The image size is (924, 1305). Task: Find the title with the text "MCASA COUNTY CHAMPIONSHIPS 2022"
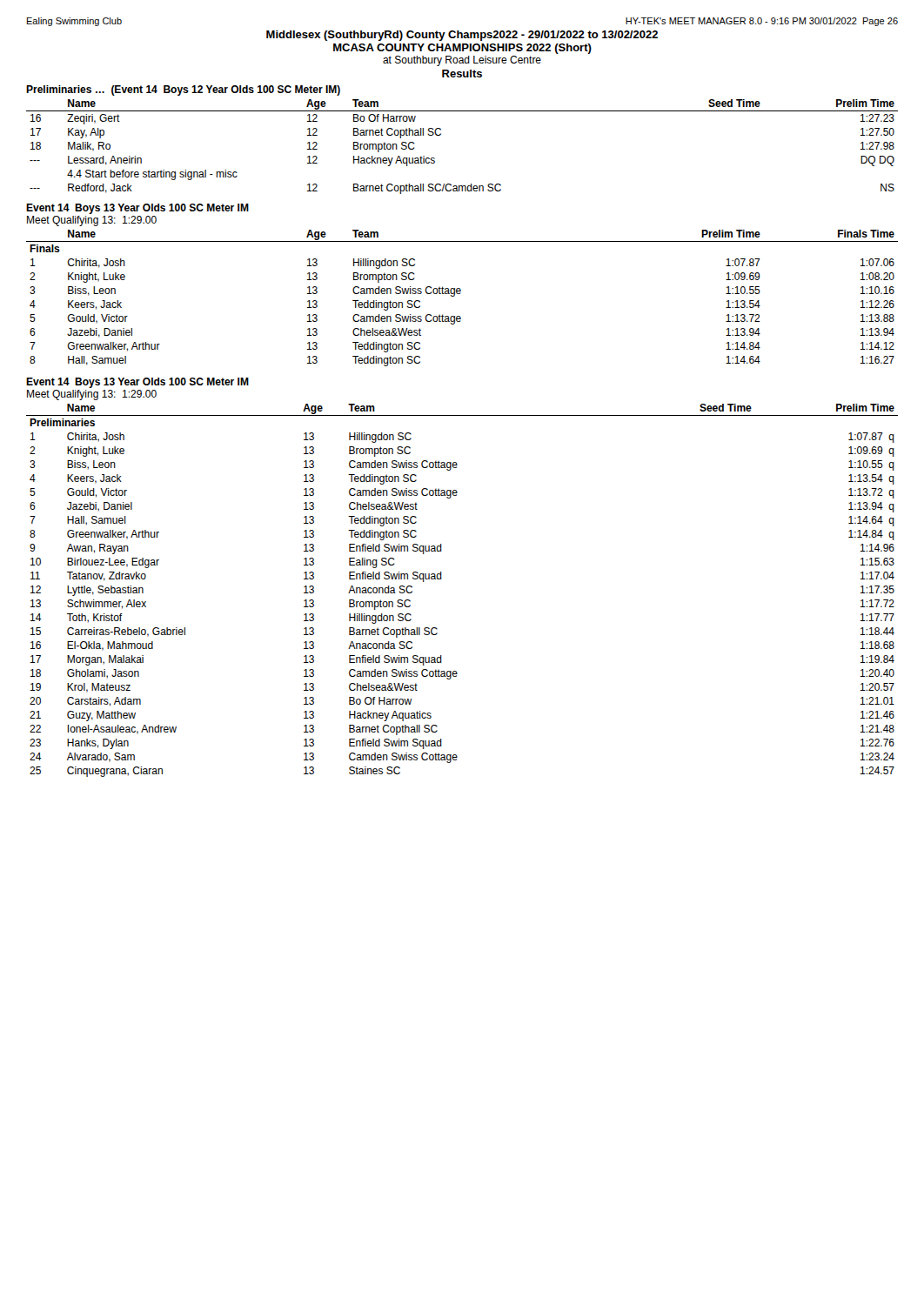462,47
